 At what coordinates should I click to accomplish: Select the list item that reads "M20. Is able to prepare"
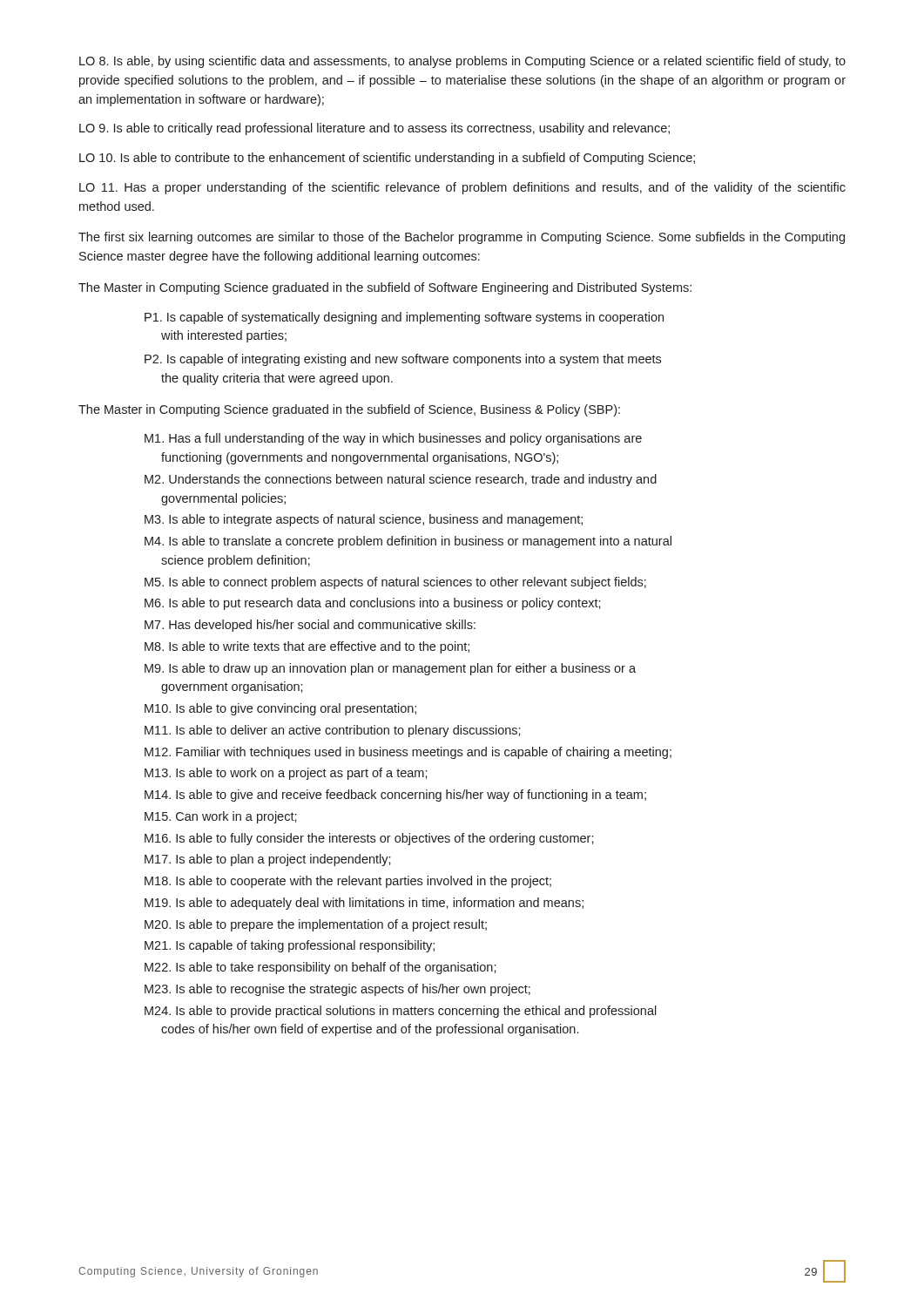pyautogui.click(x=316, y=924)
